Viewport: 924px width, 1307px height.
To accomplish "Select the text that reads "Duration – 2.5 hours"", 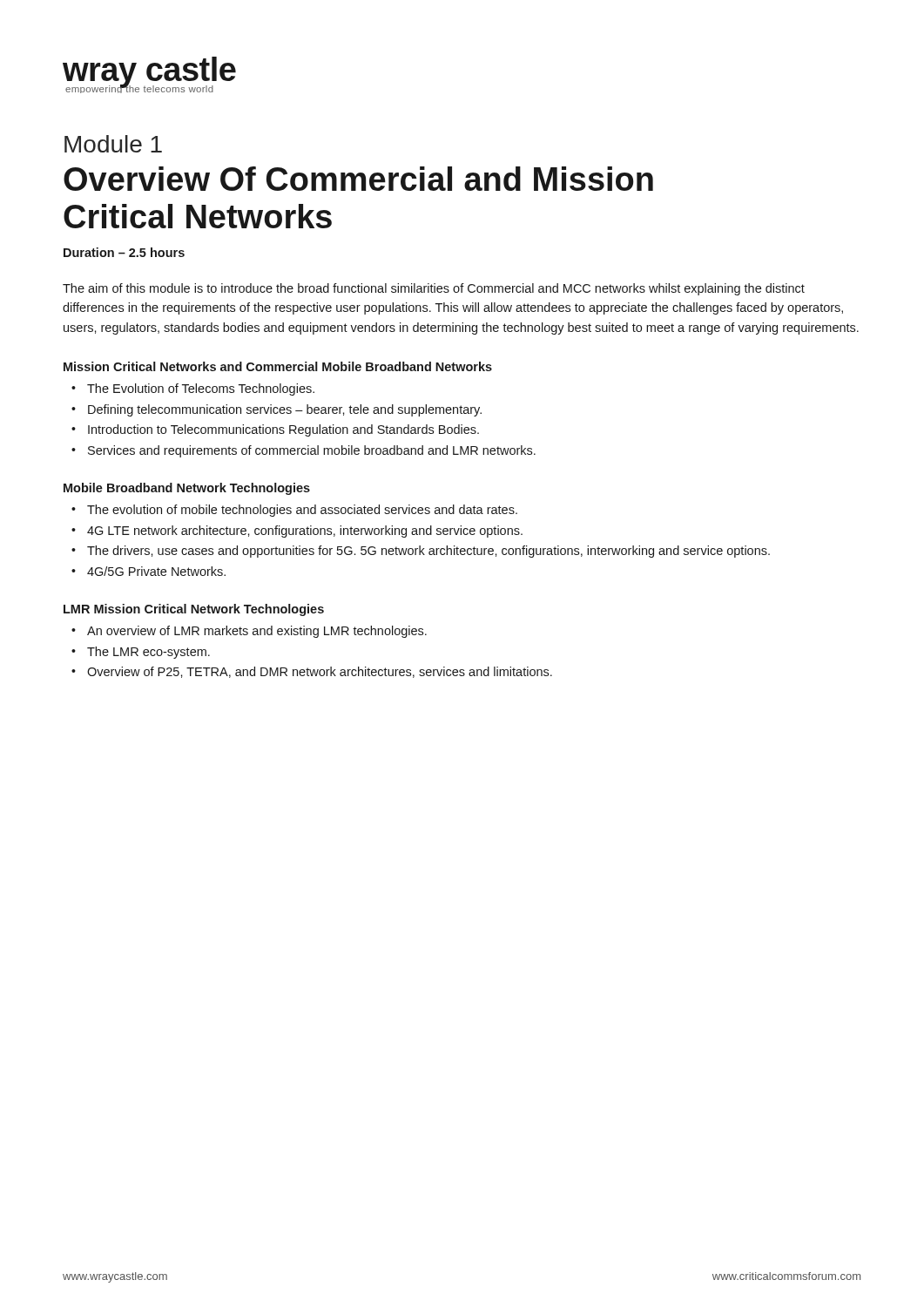I will click(124, 253).
